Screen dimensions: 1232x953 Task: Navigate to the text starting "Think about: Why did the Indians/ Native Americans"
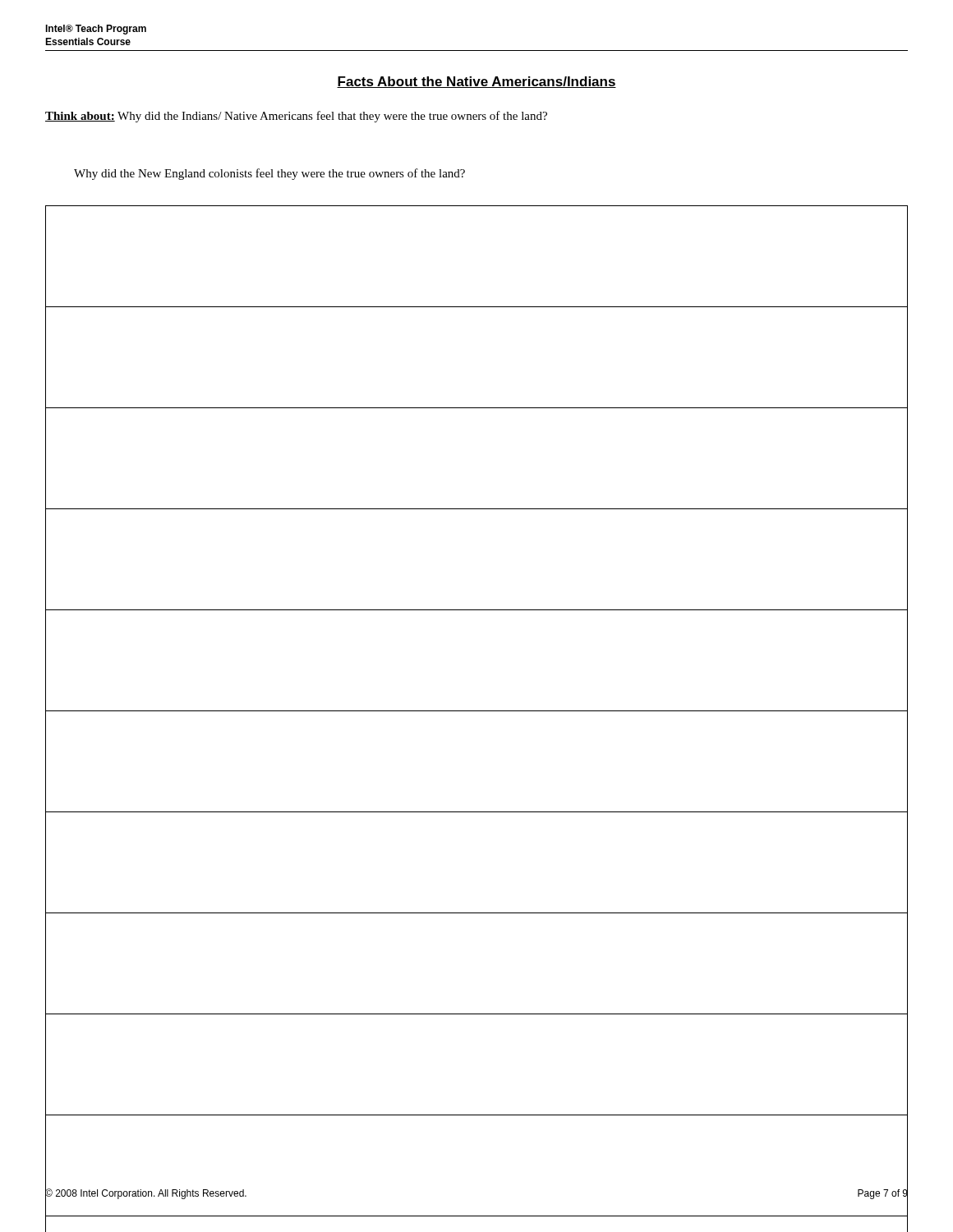click(296, 116)
